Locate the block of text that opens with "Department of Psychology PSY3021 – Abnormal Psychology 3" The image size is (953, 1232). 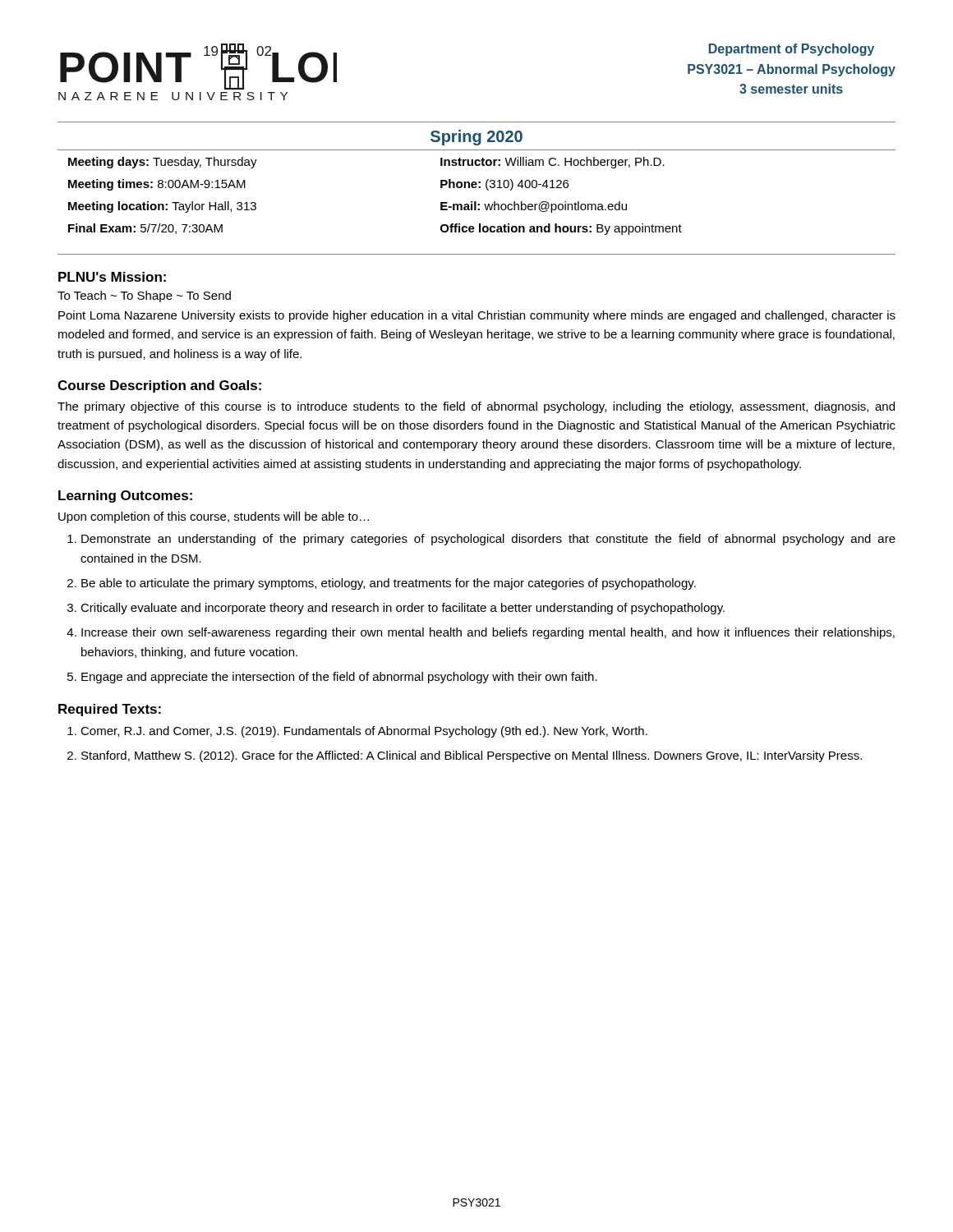791,69
